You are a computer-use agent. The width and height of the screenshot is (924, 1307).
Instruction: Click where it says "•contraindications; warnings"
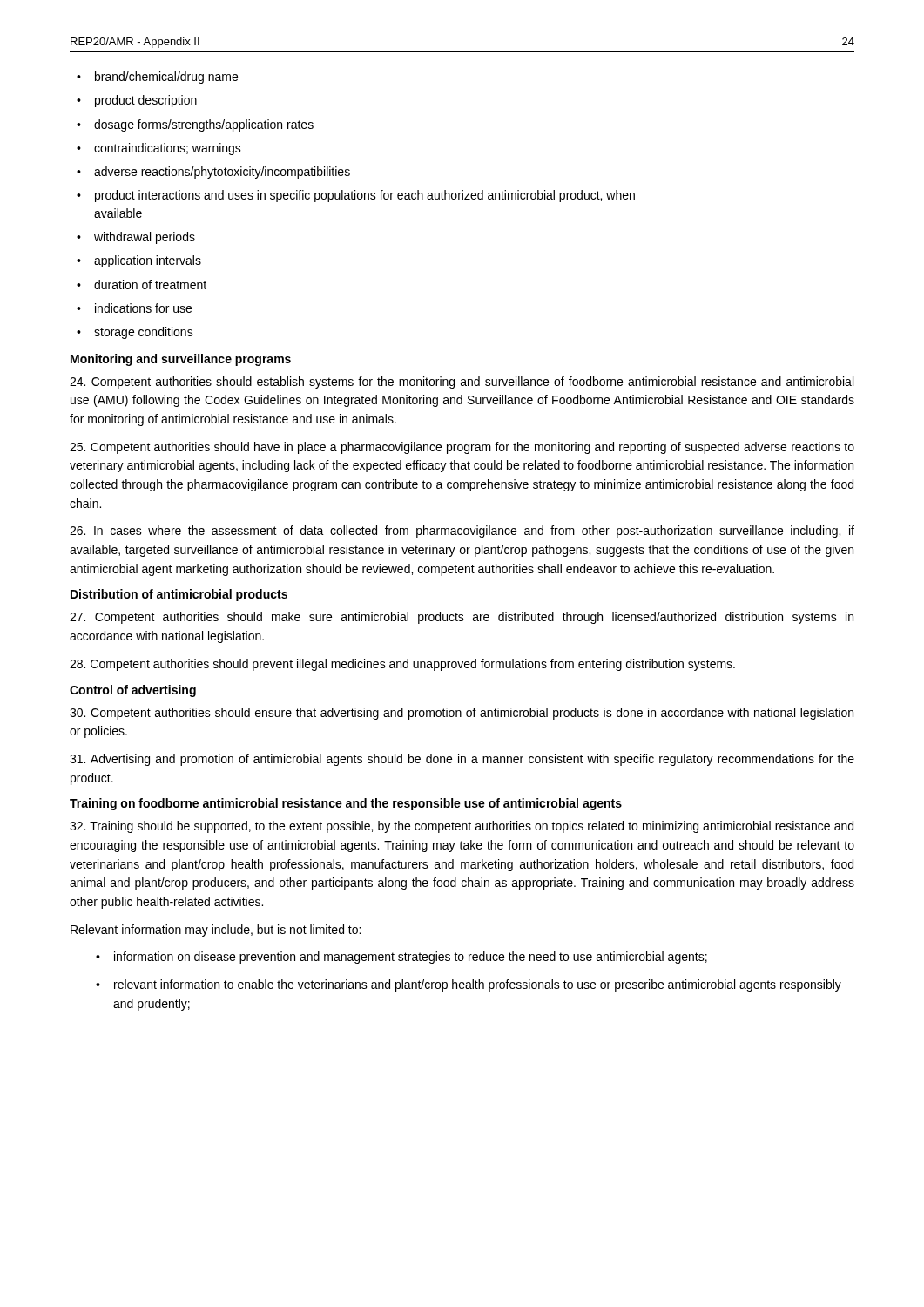(159, 148)
